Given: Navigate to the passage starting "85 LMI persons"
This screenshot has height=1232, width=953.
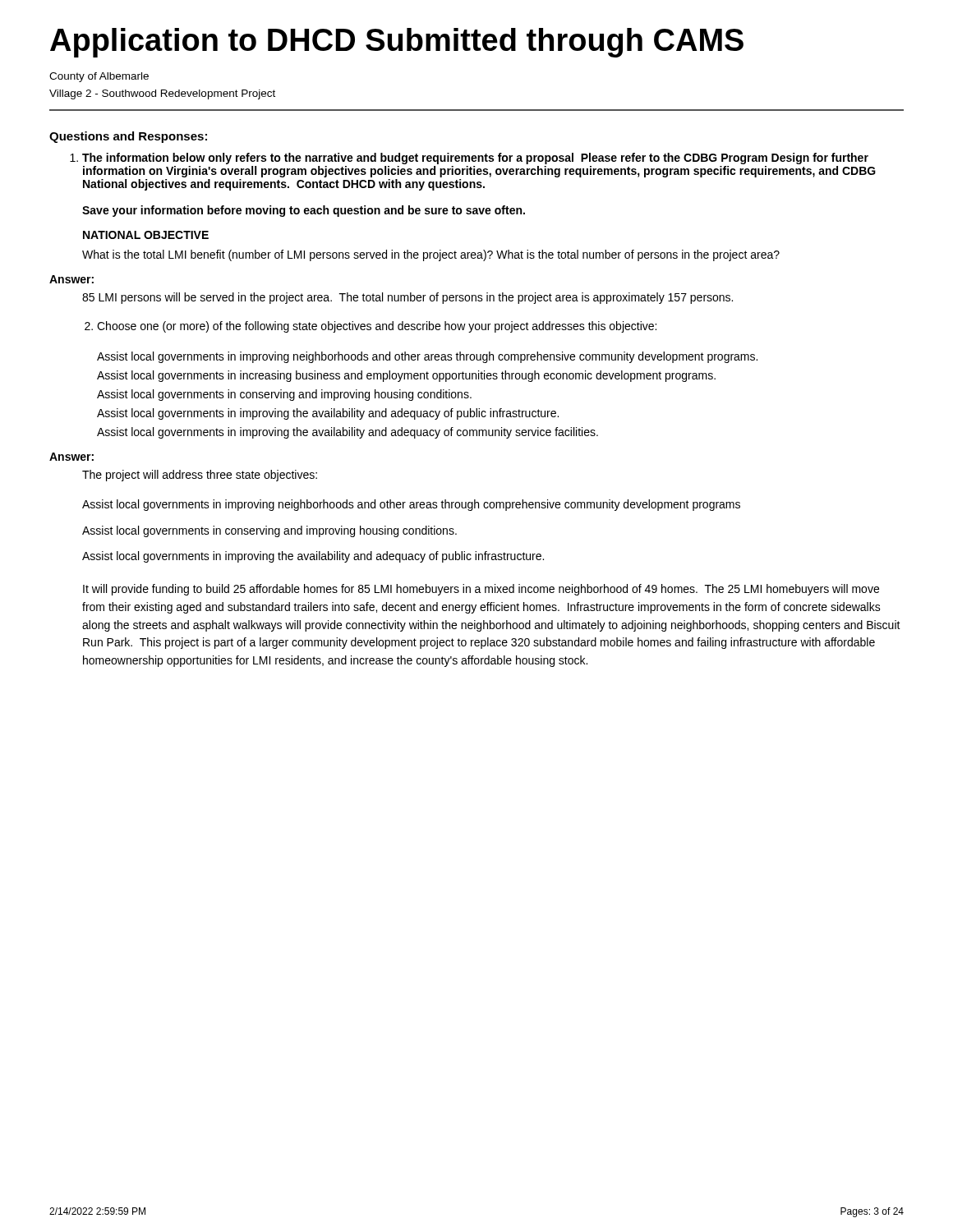Looking at the screenshot, I should tap(408, 297).
